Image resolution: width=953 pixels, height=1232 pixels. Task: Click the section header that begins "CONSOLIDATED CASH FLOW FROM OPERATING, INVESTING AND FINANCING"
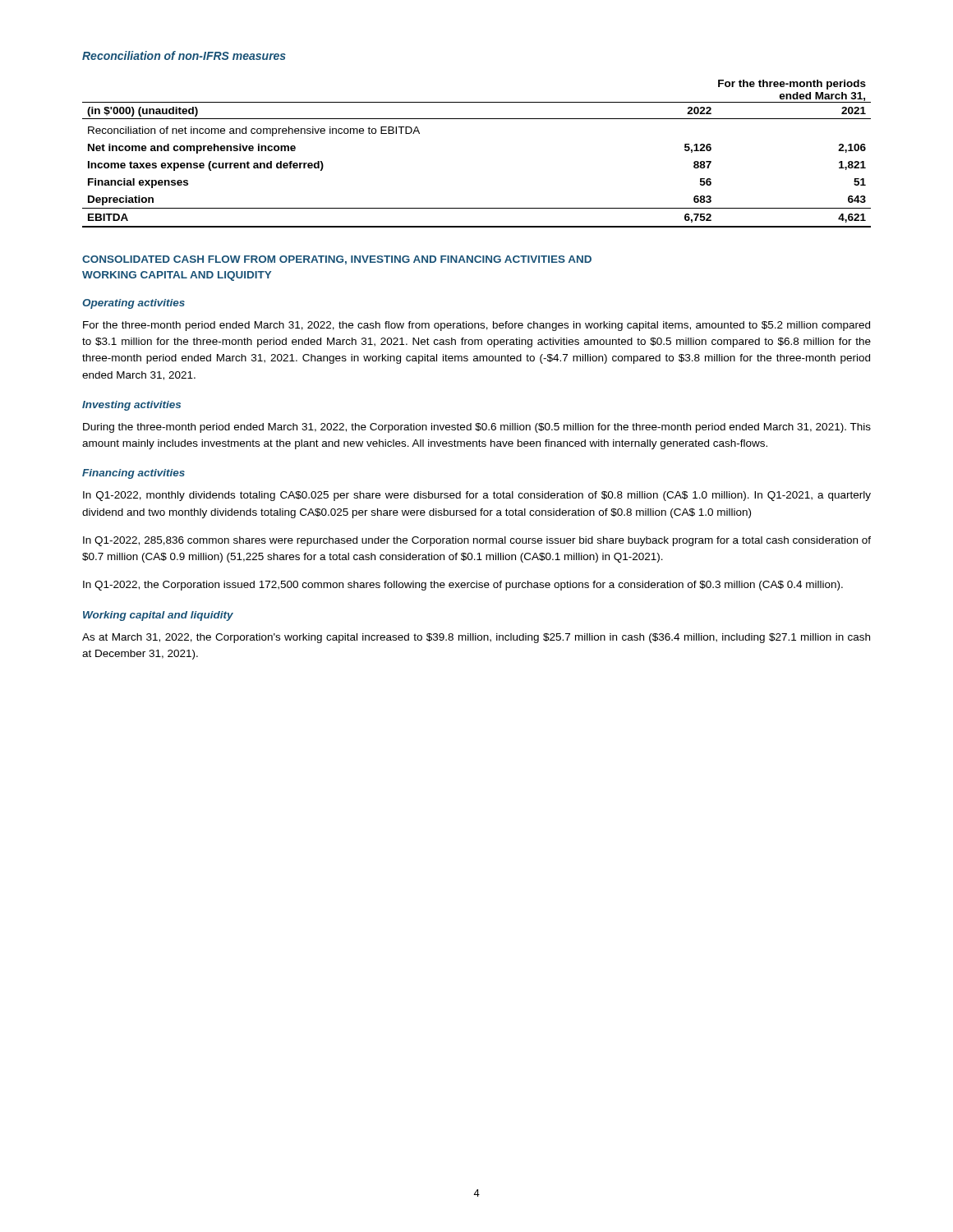[337, 267]
